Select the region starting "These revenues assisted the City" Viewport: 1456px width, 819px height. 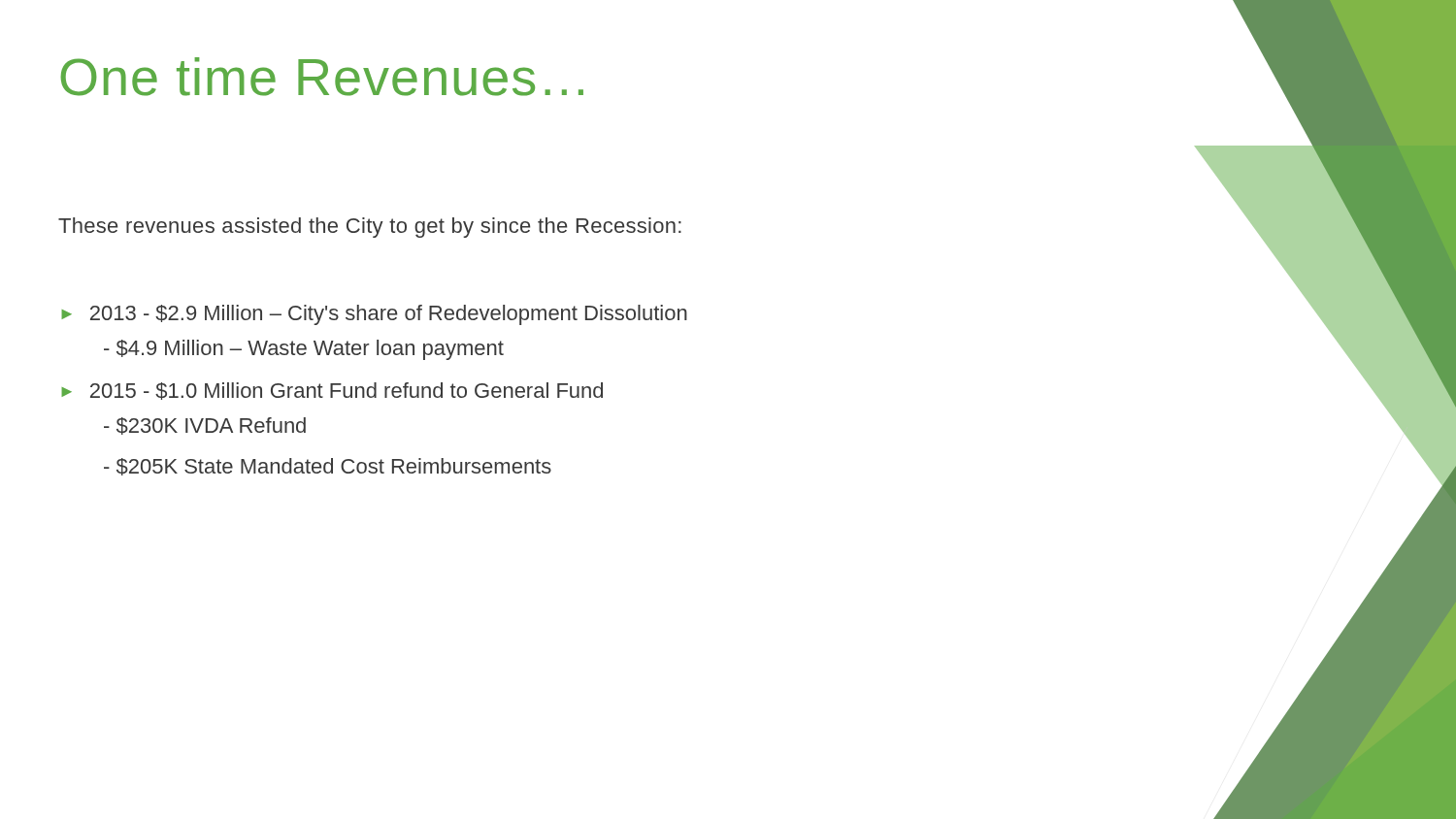pos(371,226)
